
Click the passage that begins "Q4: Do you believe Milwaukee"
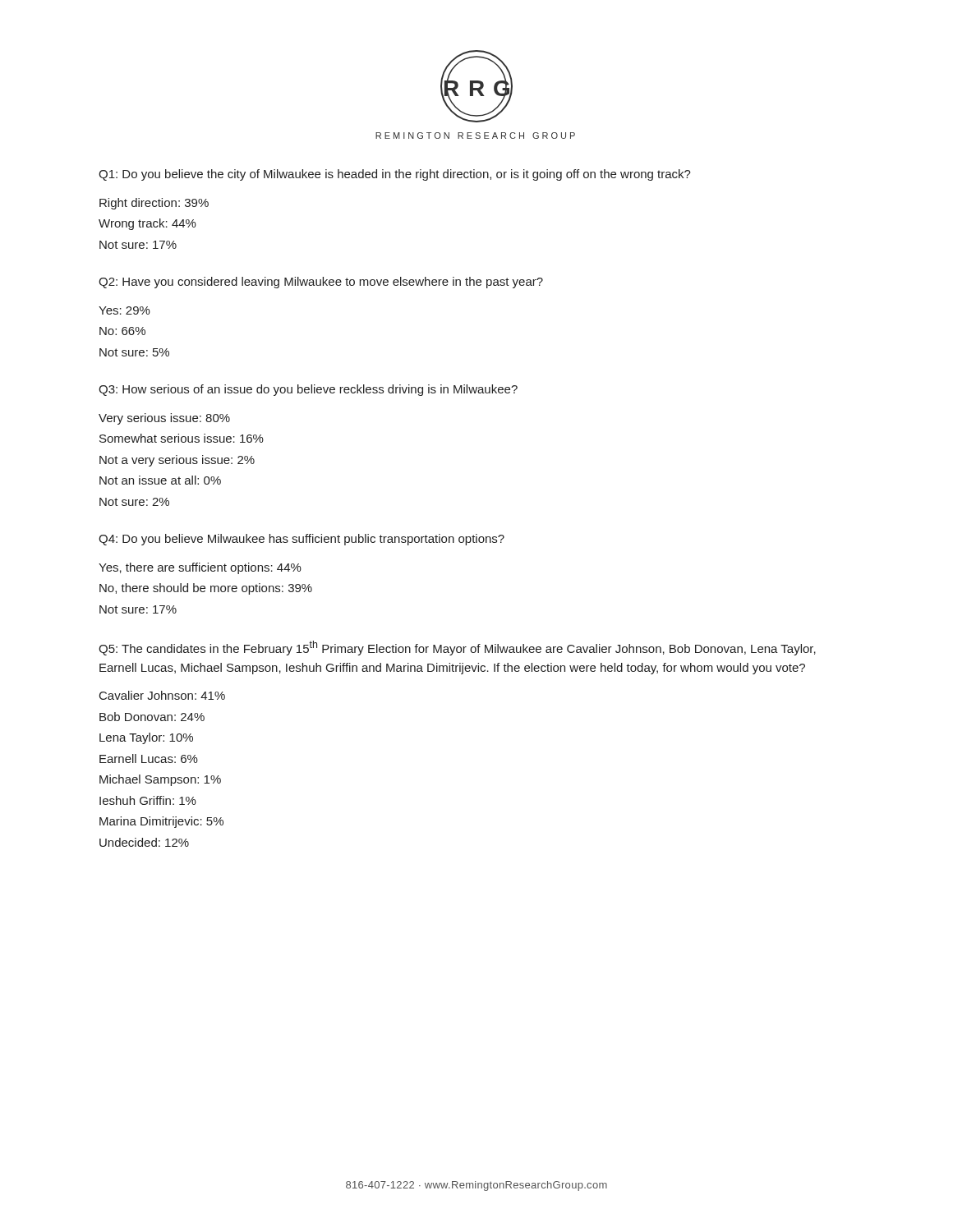(302, 538)
